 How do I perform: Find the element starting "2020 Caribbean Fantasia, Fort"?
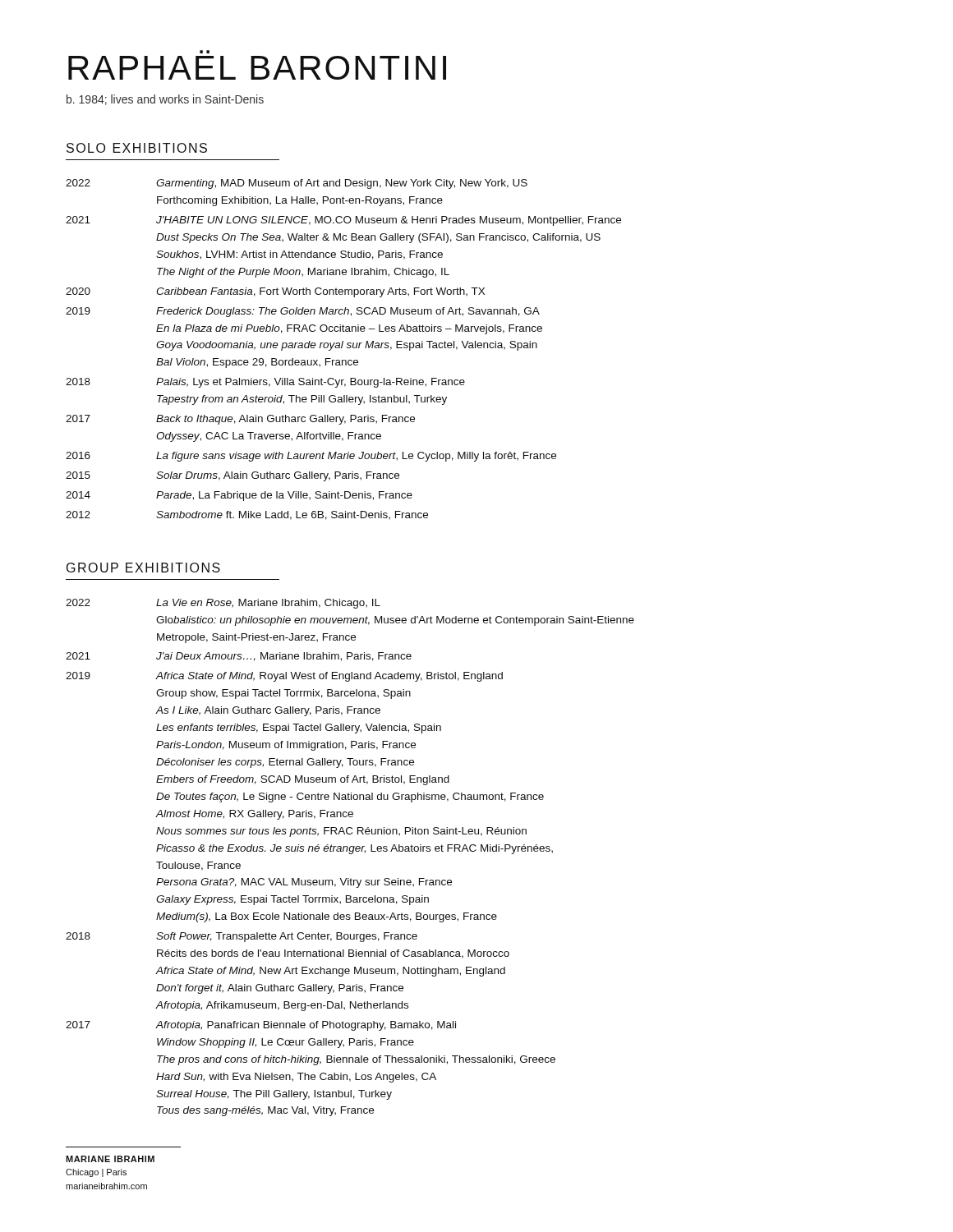point(476,293)
